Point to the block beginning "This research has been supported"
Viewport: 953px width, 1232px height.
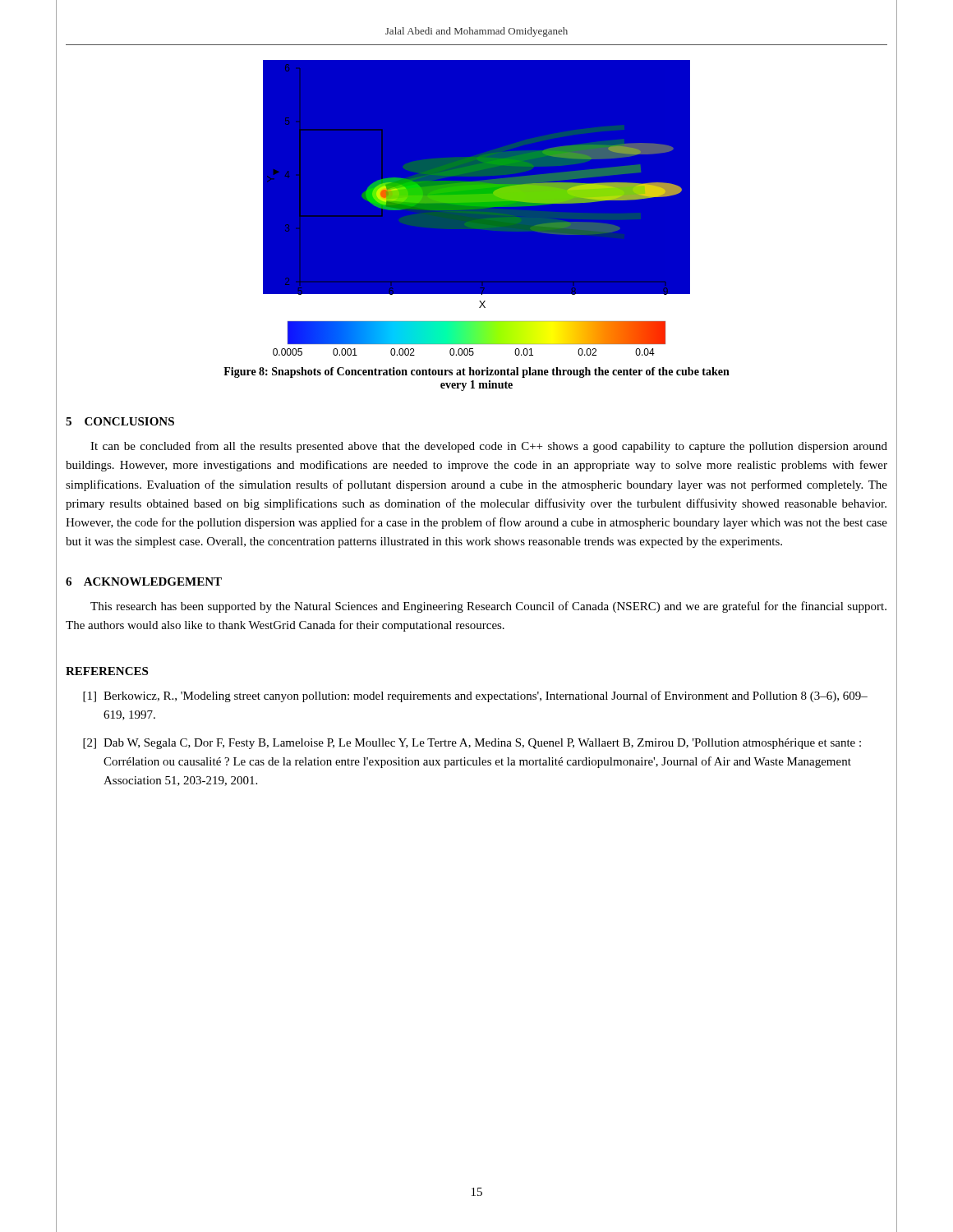[476, 615]
